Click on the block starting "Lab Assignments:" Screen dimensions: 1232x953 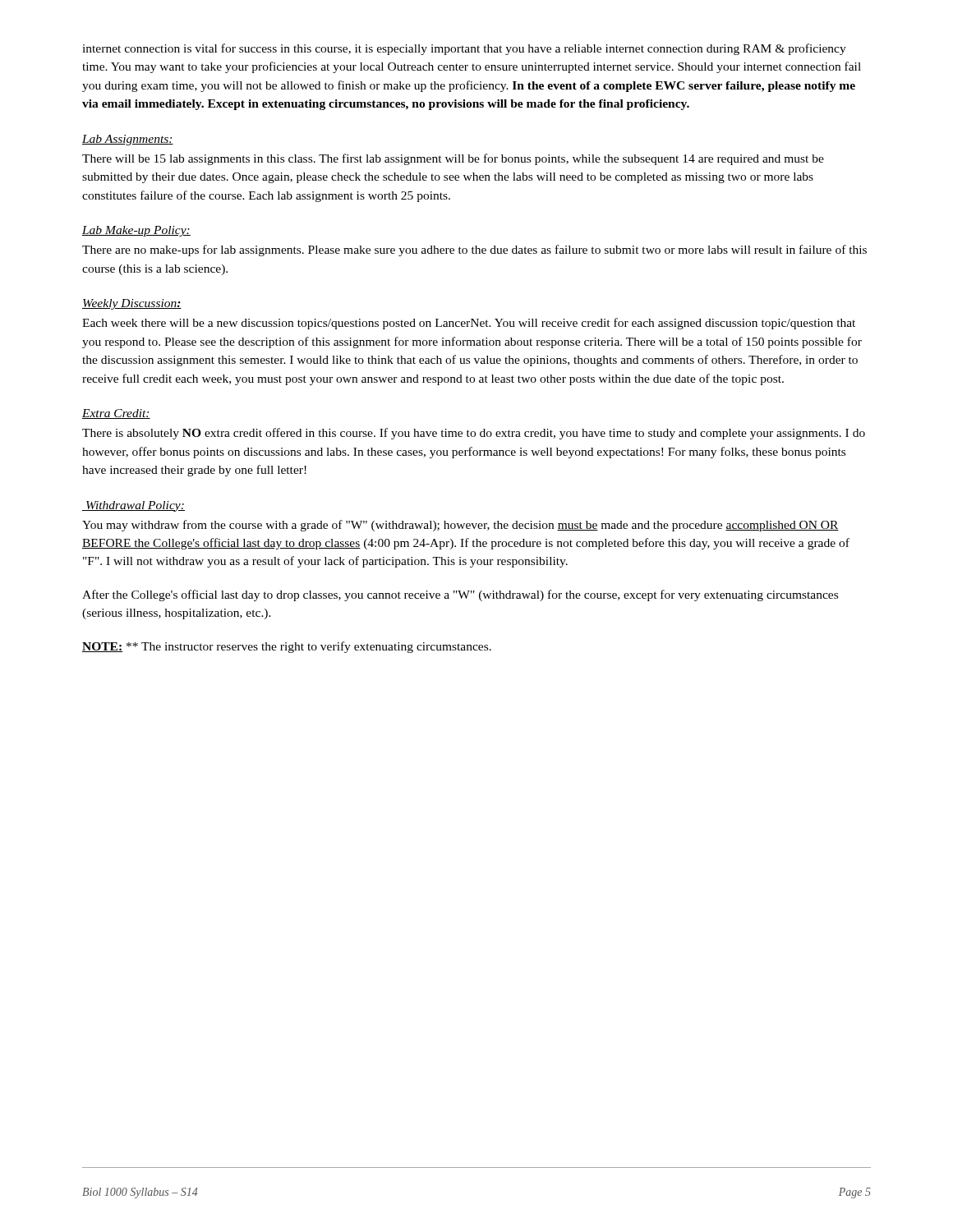pyautogui.click(x=128, y=138)
